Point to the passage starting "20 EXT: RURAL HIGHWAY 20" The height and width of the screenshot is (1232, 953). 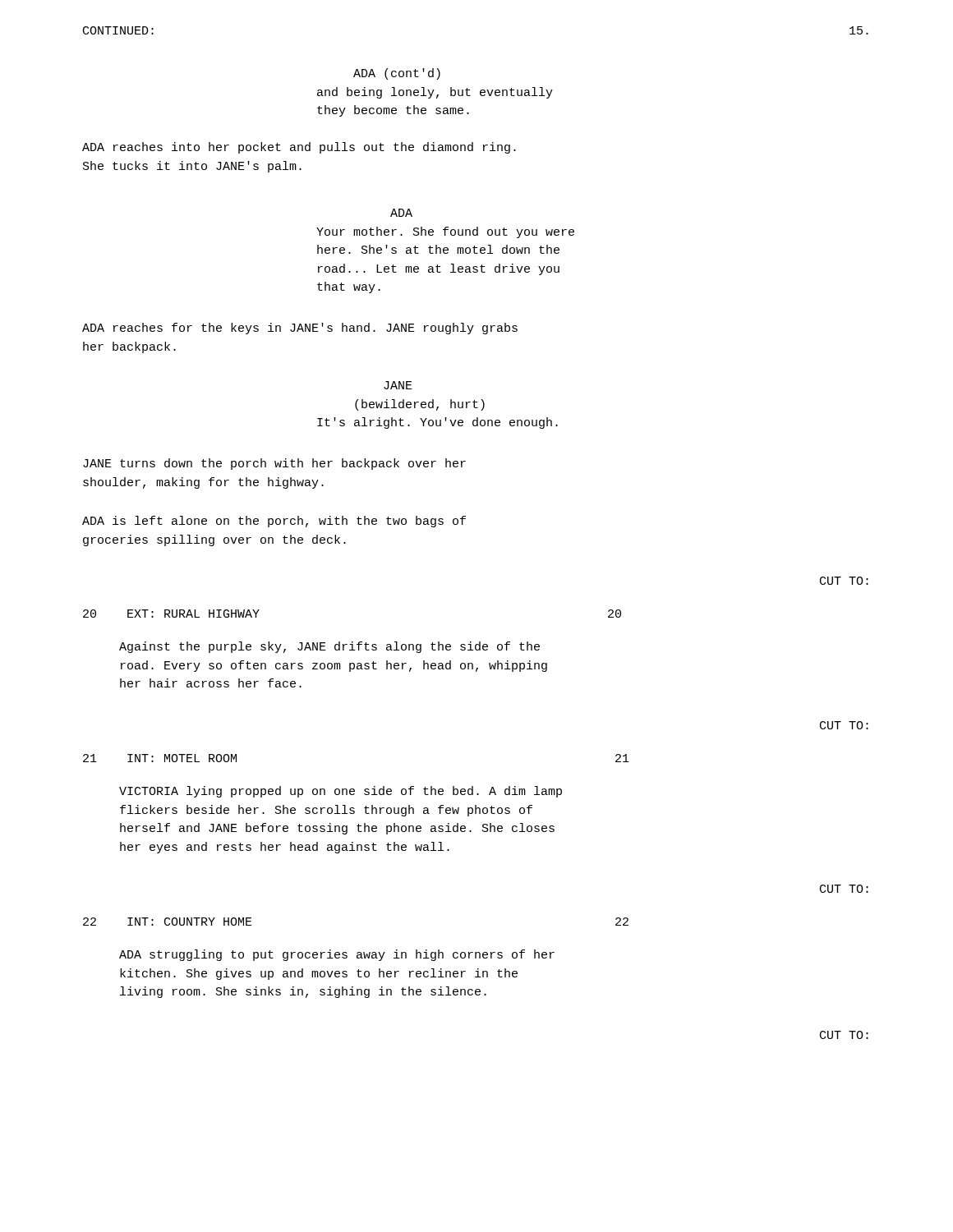pos(138,613)
